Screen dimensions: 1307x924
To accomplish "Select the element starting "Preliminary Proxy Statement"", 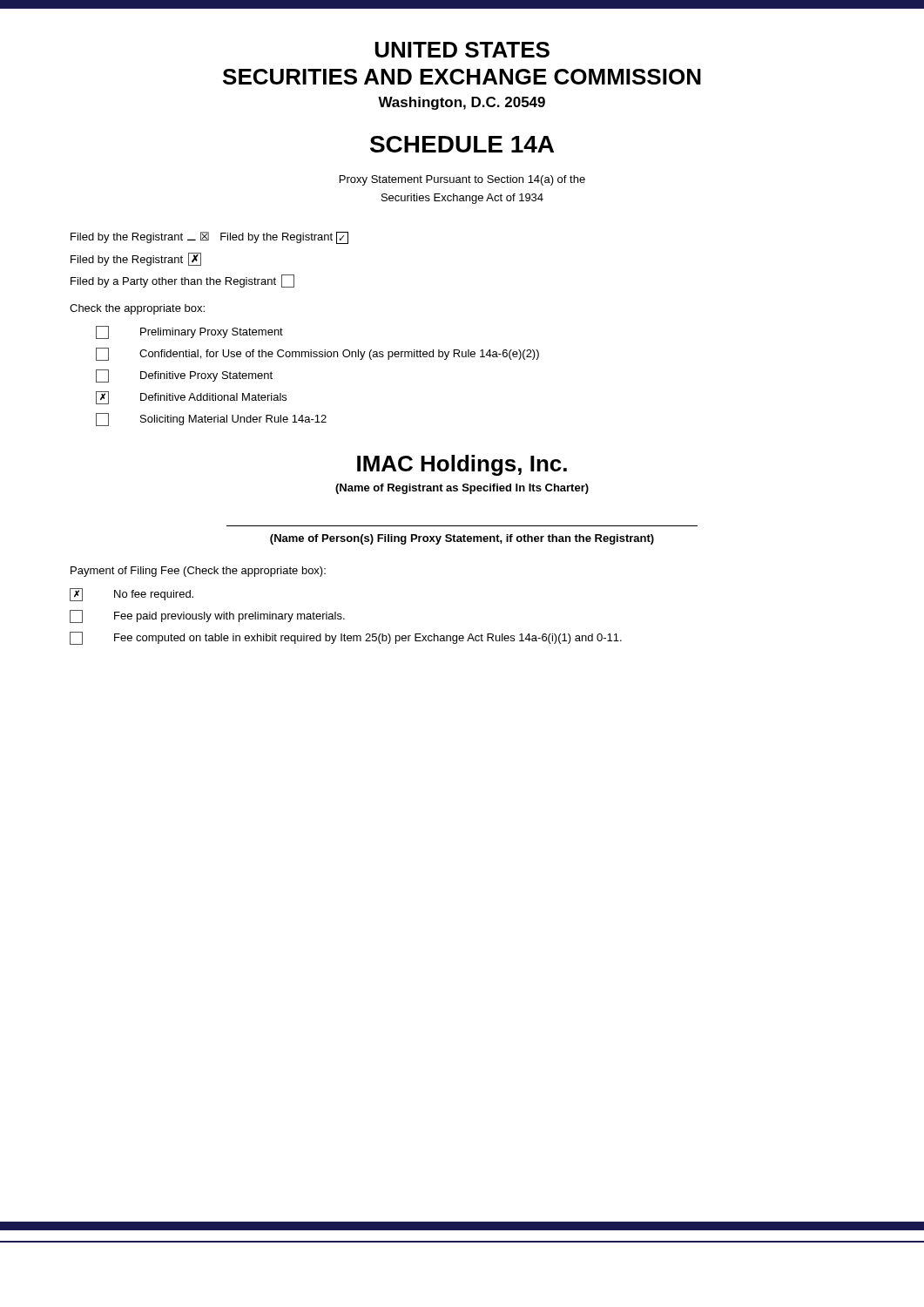I will [x=176, y=332].
